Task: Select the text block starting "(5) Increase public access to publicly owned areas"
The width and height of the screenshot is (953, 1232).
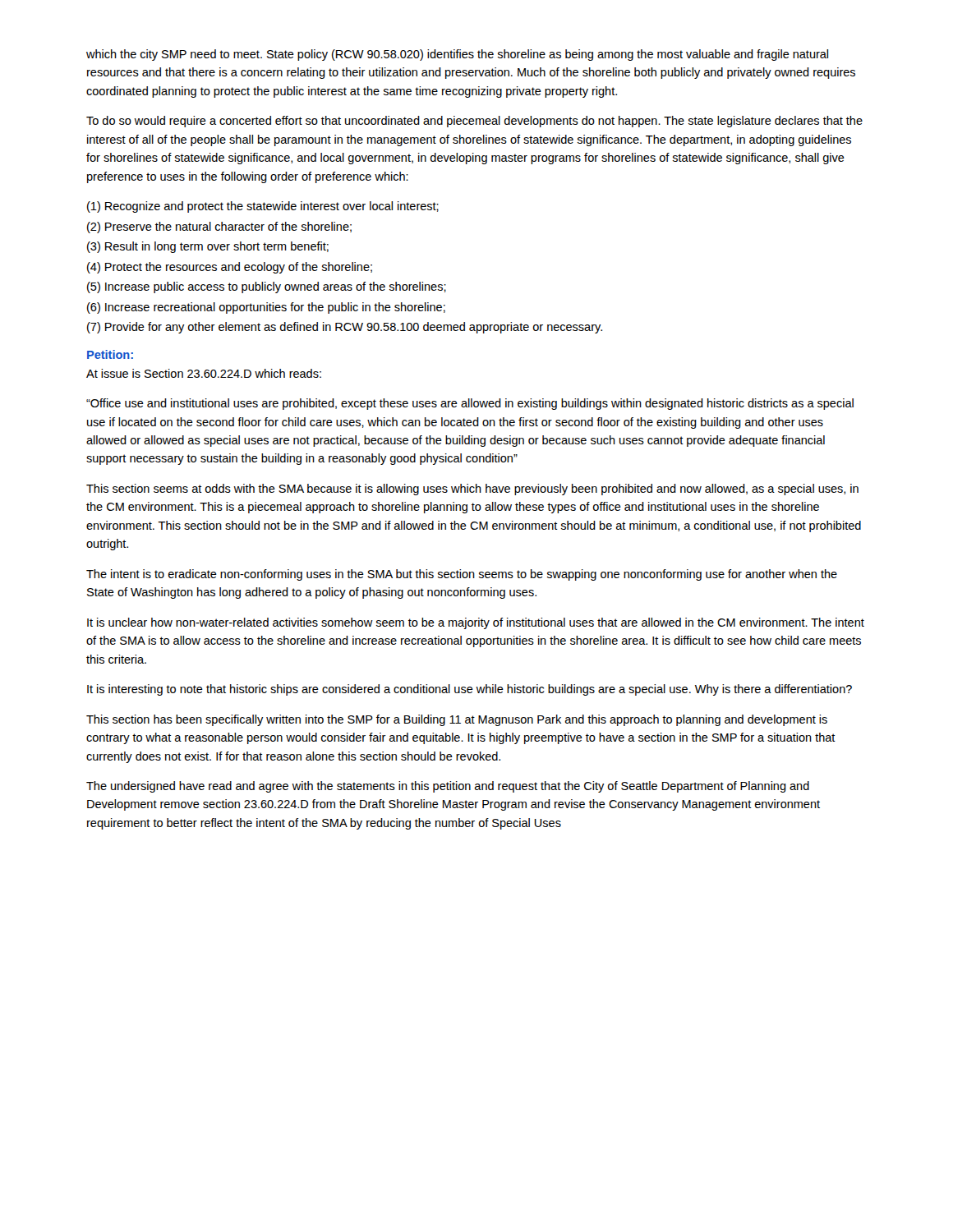Action: pyautogui.click(x=266, y=287)
